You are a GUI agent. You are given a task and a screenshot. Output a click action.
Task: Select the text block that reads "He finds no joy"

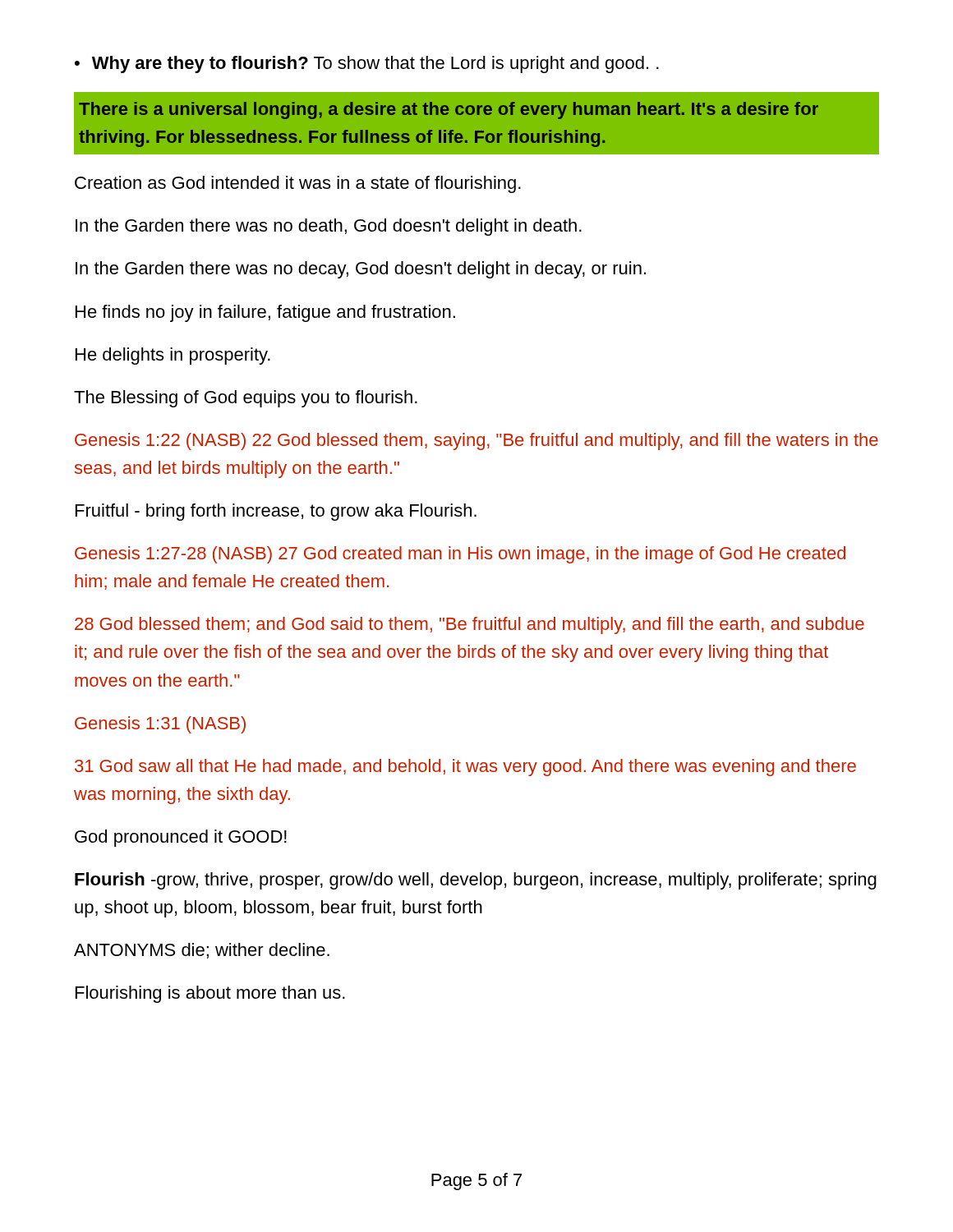[265, 311]
